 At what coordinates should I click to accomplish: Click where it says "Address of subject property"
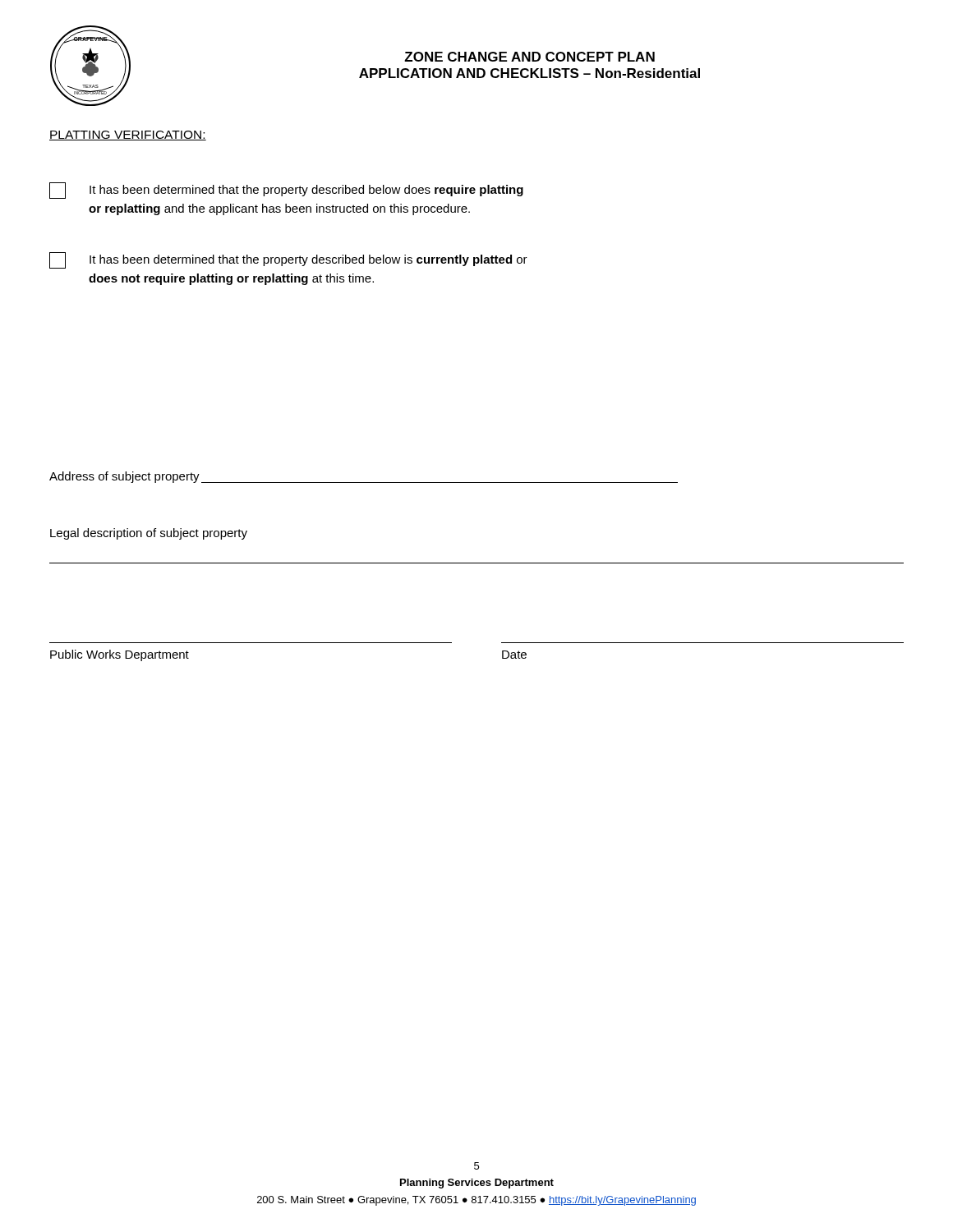363,476
